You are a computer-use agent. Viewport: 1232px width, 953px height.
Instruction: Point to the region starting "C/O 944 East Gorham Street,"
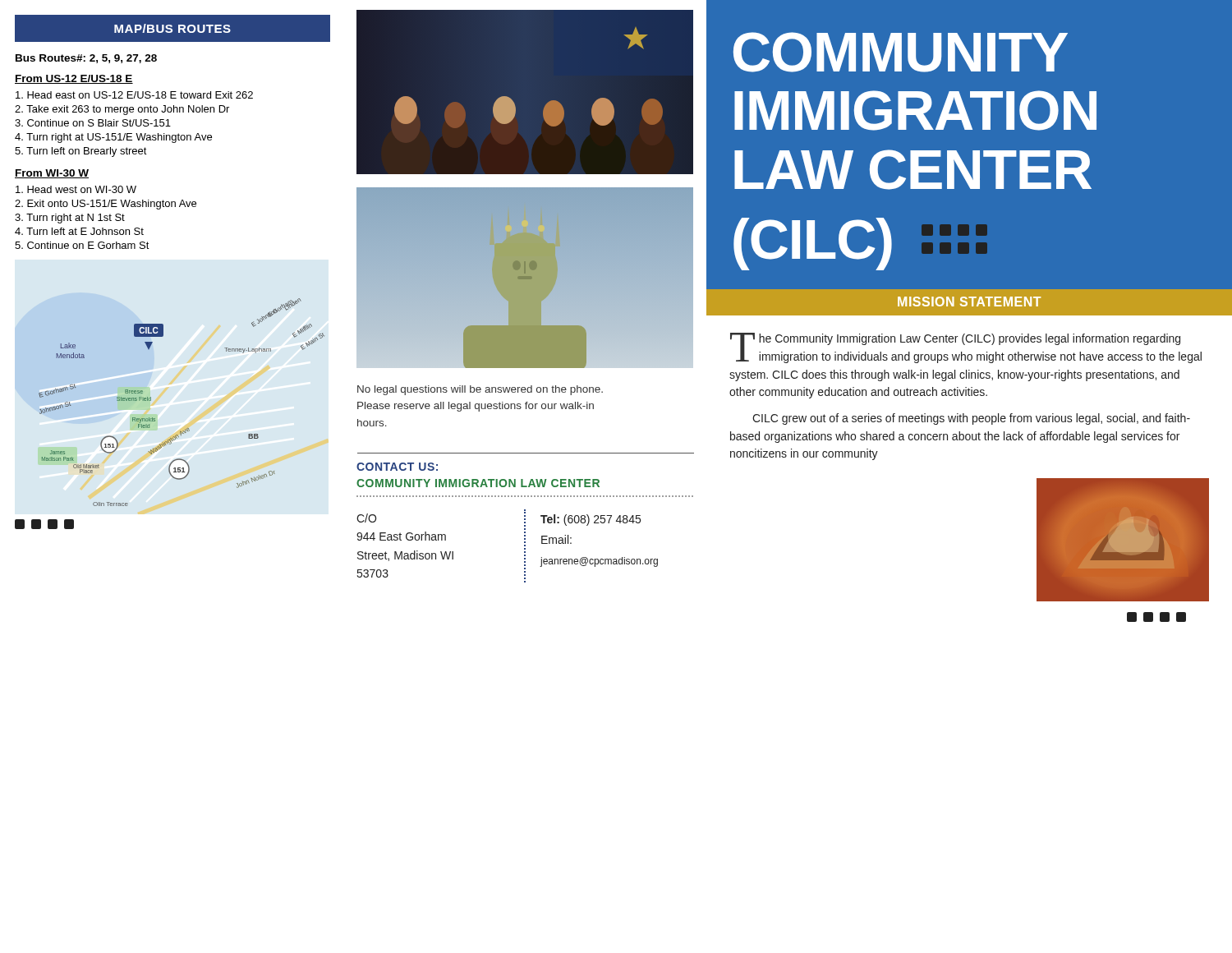405,546
